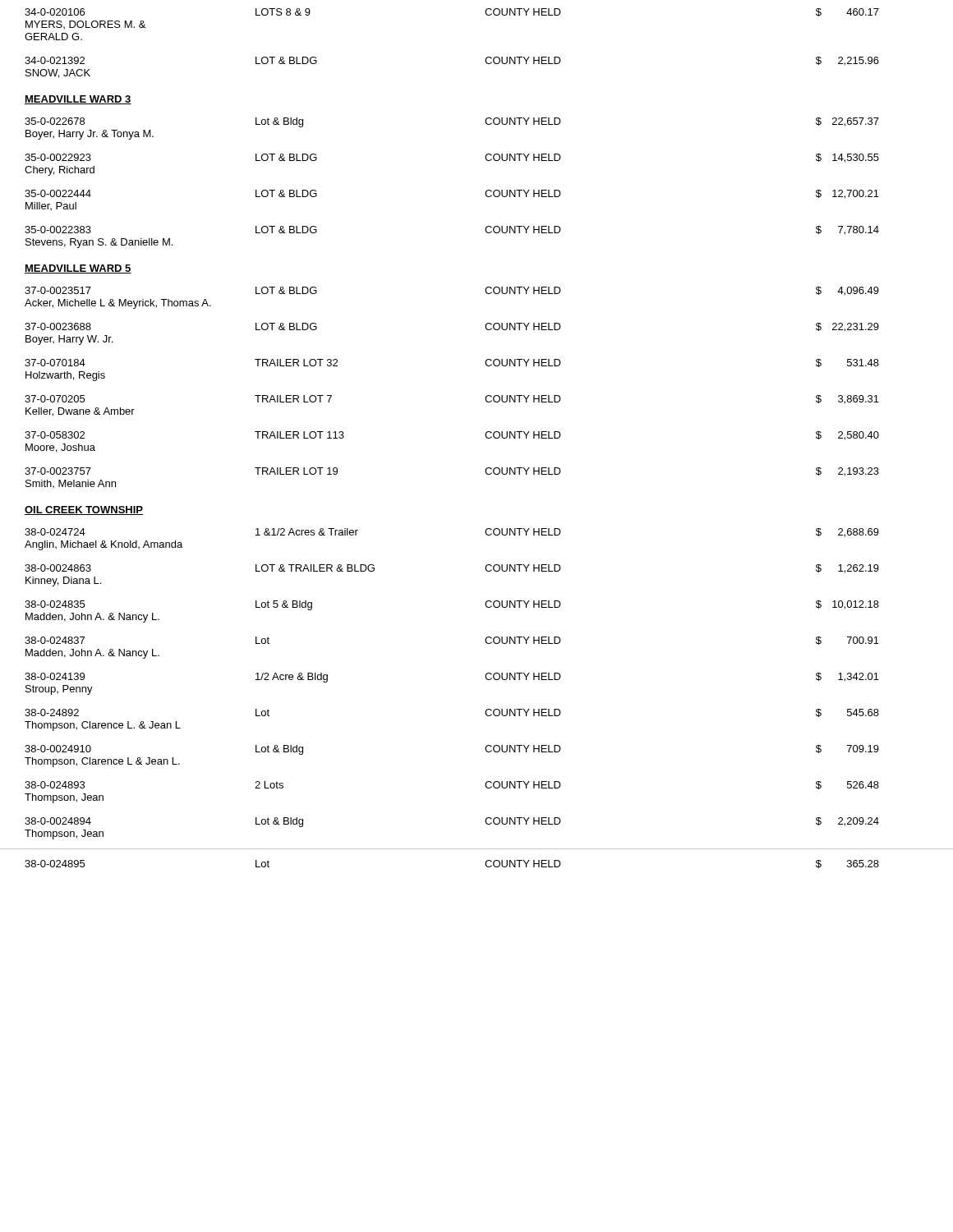The width and height of the screenshot is (953, 1232).
Task: Find the block on this page that starts "37-0-0023688Boyer, Harry W."
Action: pos(64,327)
